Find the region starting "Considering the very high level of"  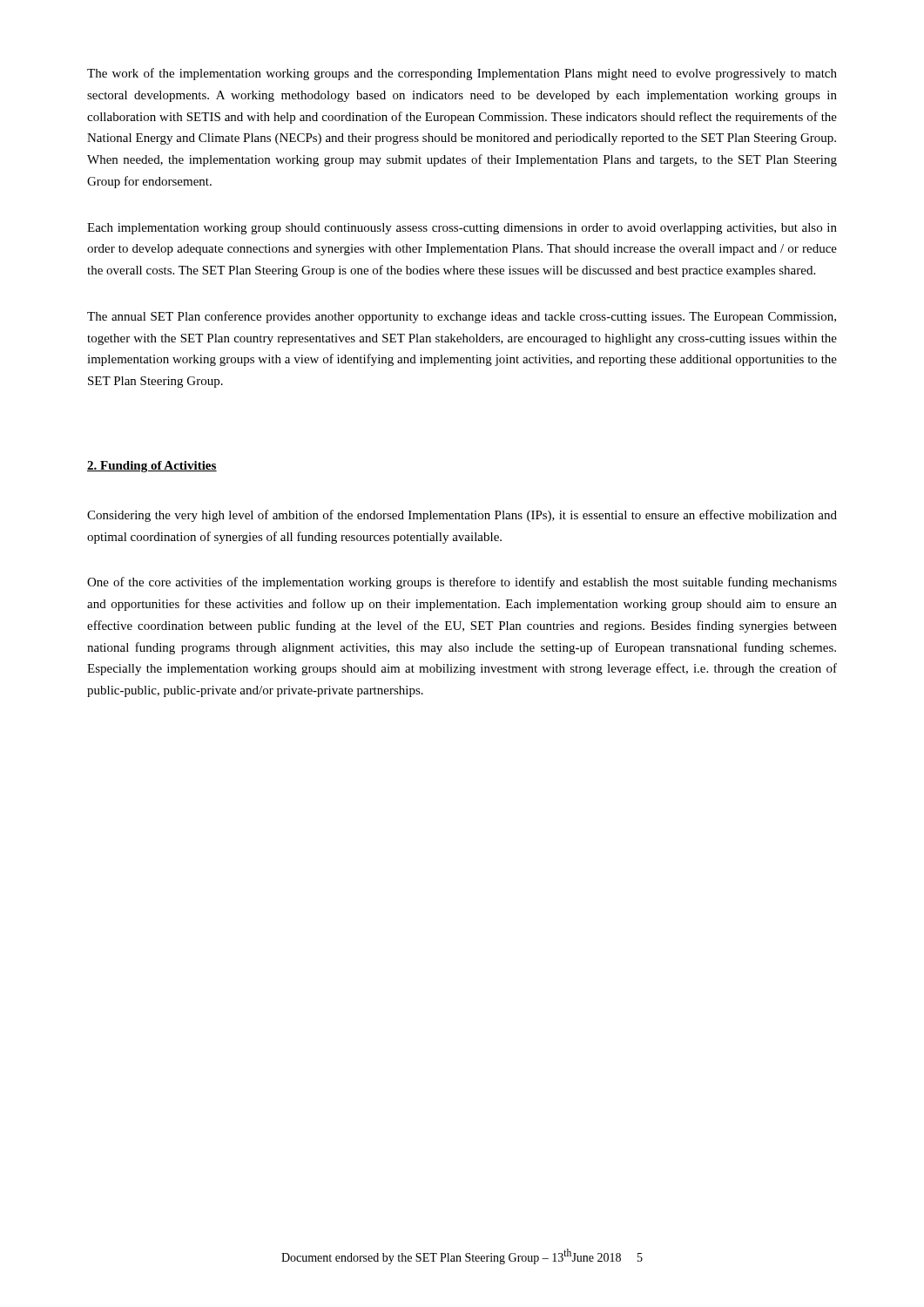[x=462, y=526]
